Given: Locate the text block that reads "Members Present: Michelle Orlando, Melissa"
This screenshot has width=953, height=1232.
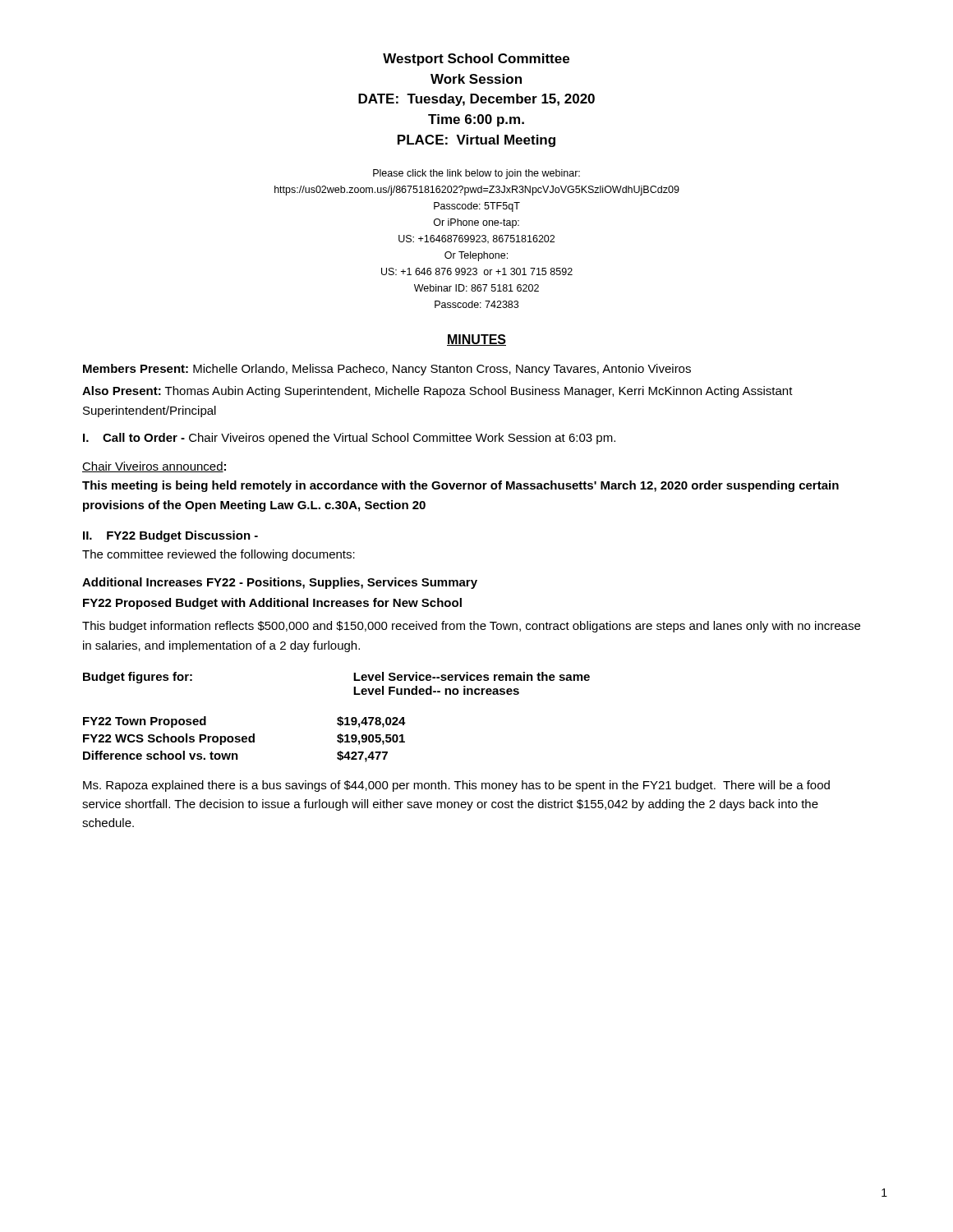Looking at the screenshot, I should pos(476,389).
